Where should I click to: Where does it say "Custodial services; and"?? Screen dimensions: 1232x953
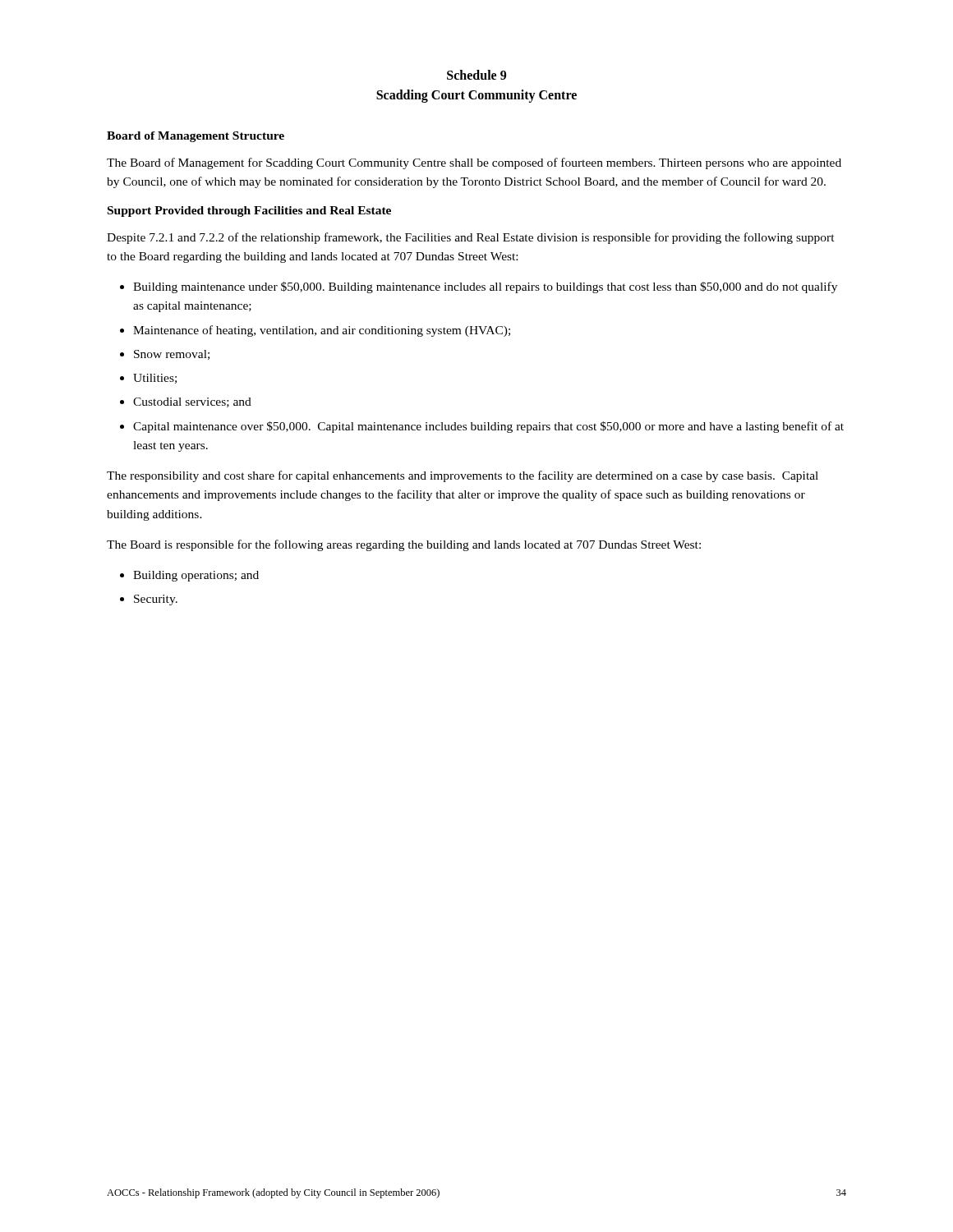click(192, 401)
